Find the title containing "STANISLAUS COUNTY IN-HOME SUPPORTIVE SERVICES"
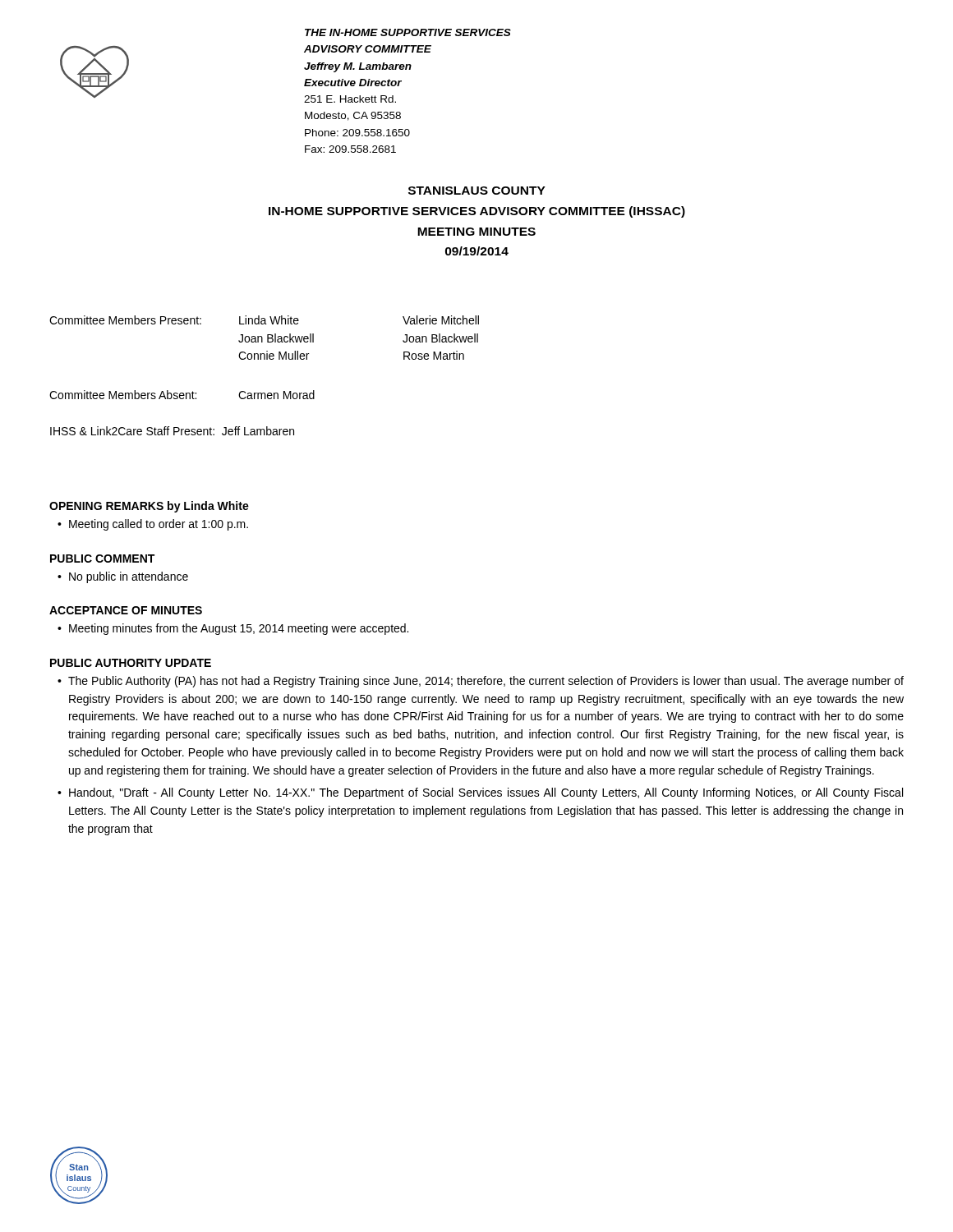The image size is (953, 1232). point(476,221)
